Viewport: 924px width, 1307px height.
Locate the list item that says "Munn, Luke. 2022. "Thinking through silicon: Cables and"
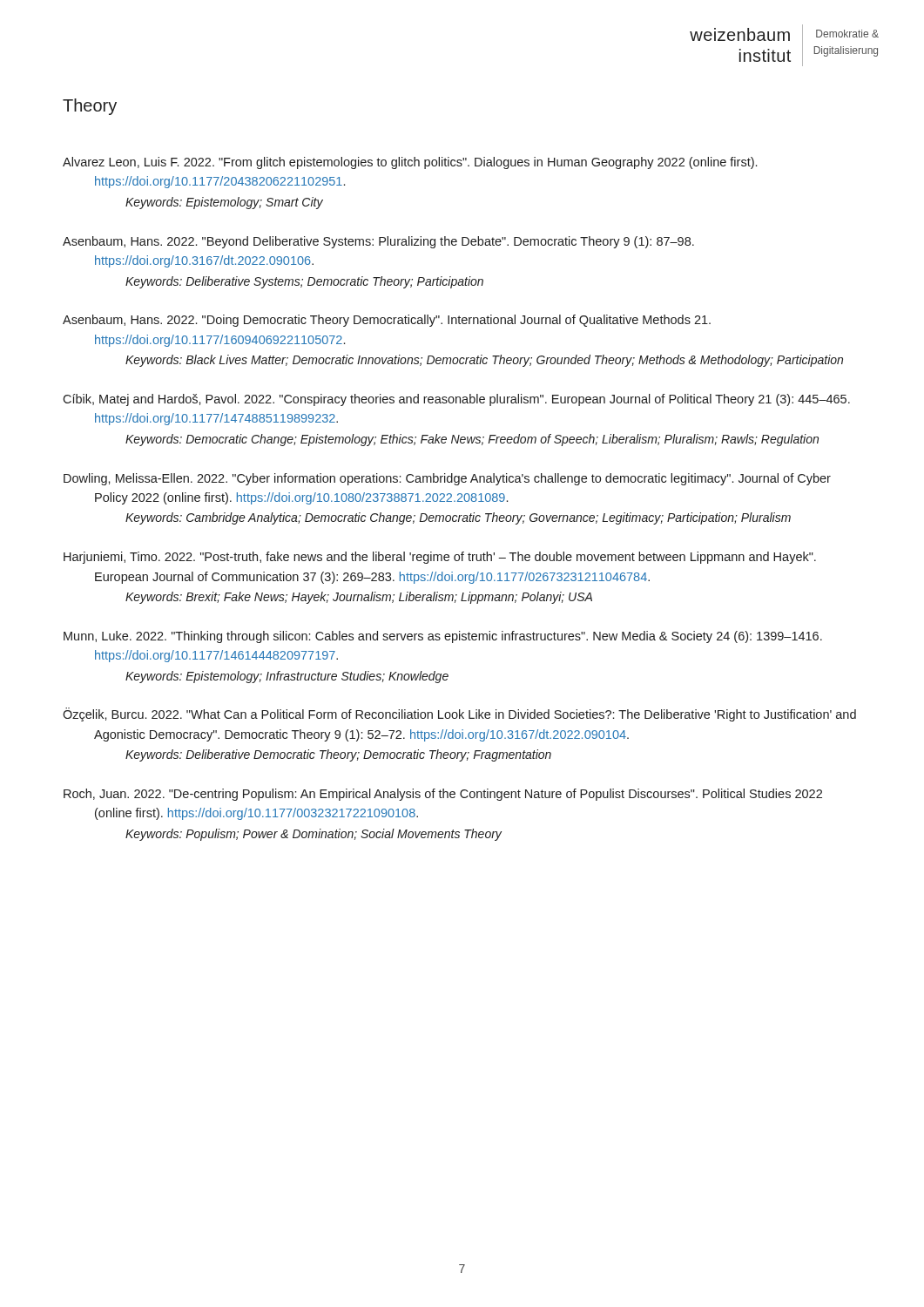click(443, 637)
